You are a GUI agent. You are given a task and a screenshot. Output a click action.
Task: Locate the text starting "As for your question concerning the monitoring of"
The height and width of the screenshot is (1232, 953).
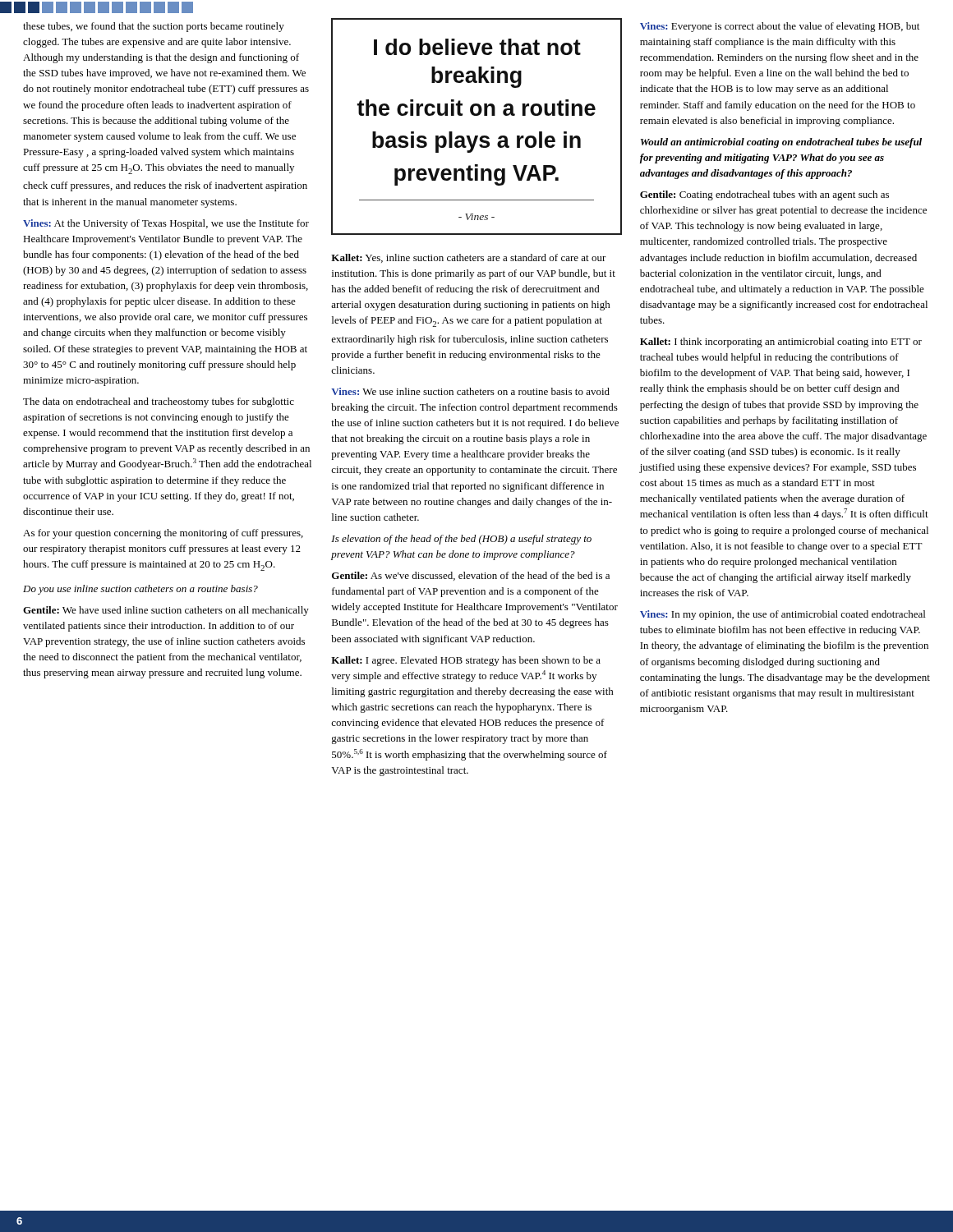[x=168, y=550]
